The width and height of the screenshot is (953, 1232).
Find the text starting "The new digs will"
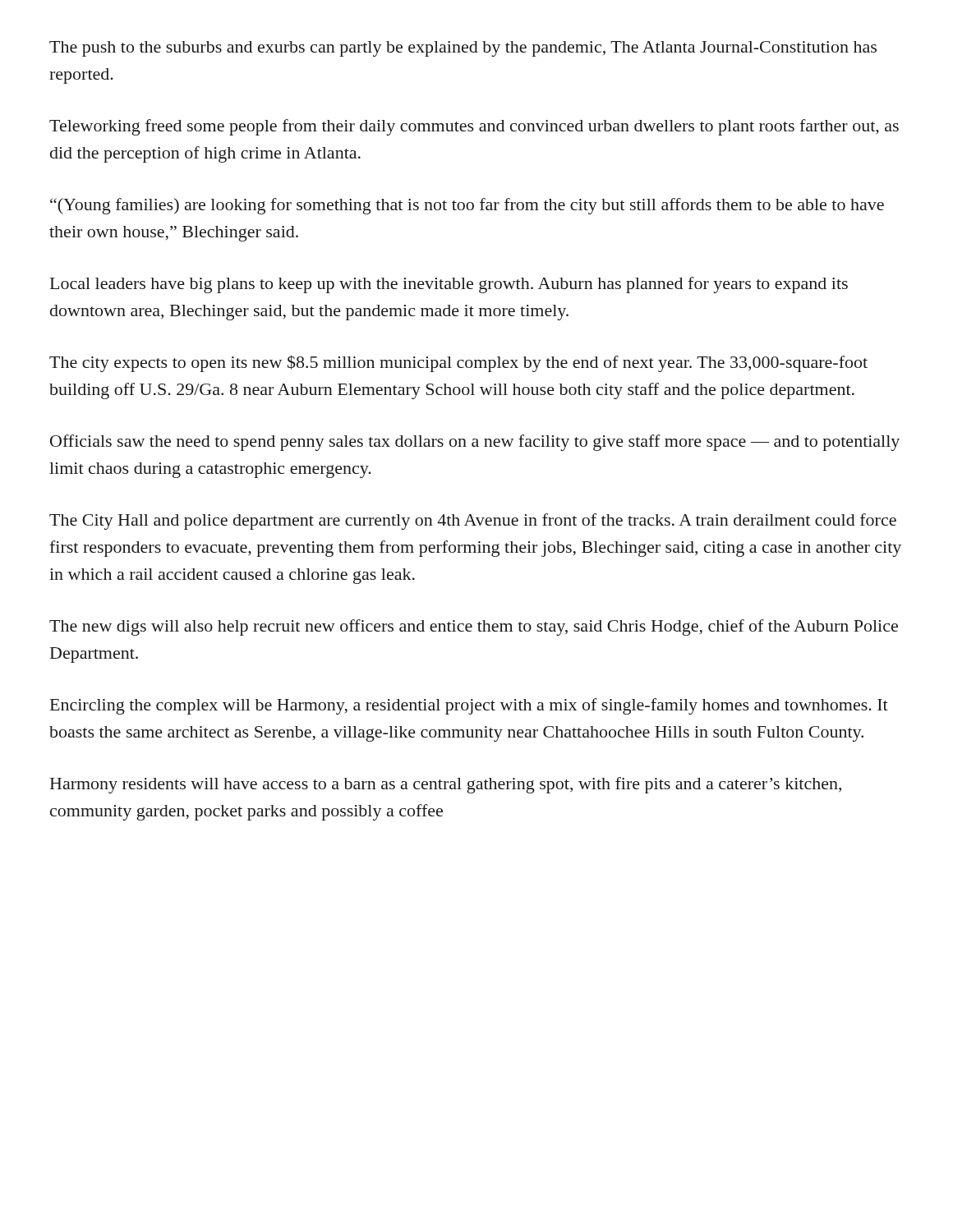point(474,639)
